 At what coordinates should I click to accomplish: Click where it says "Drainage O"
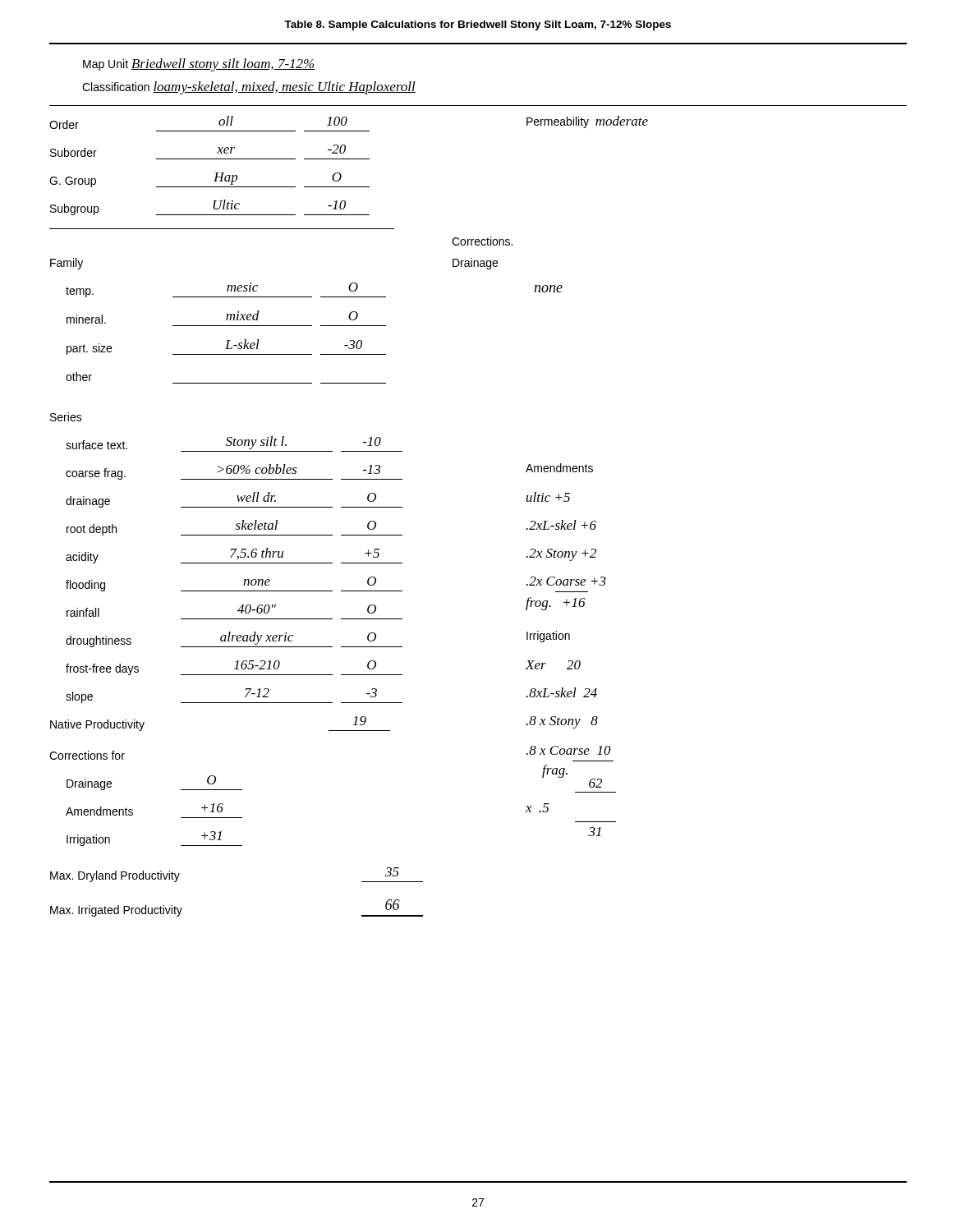click(x=89, y=782)
